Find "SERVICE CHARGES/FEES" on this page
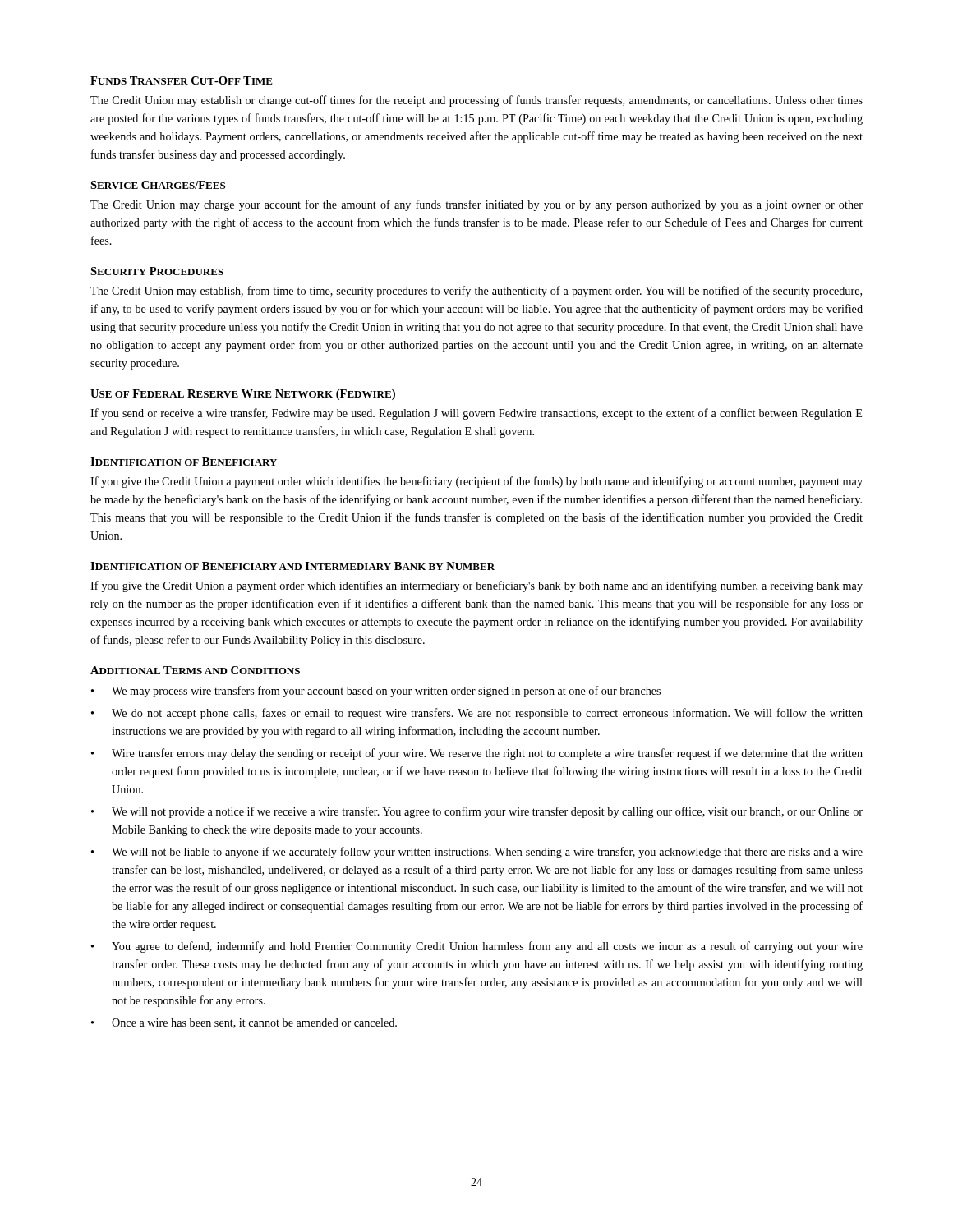Screen dimensions: 1232x953 point(158,185)
